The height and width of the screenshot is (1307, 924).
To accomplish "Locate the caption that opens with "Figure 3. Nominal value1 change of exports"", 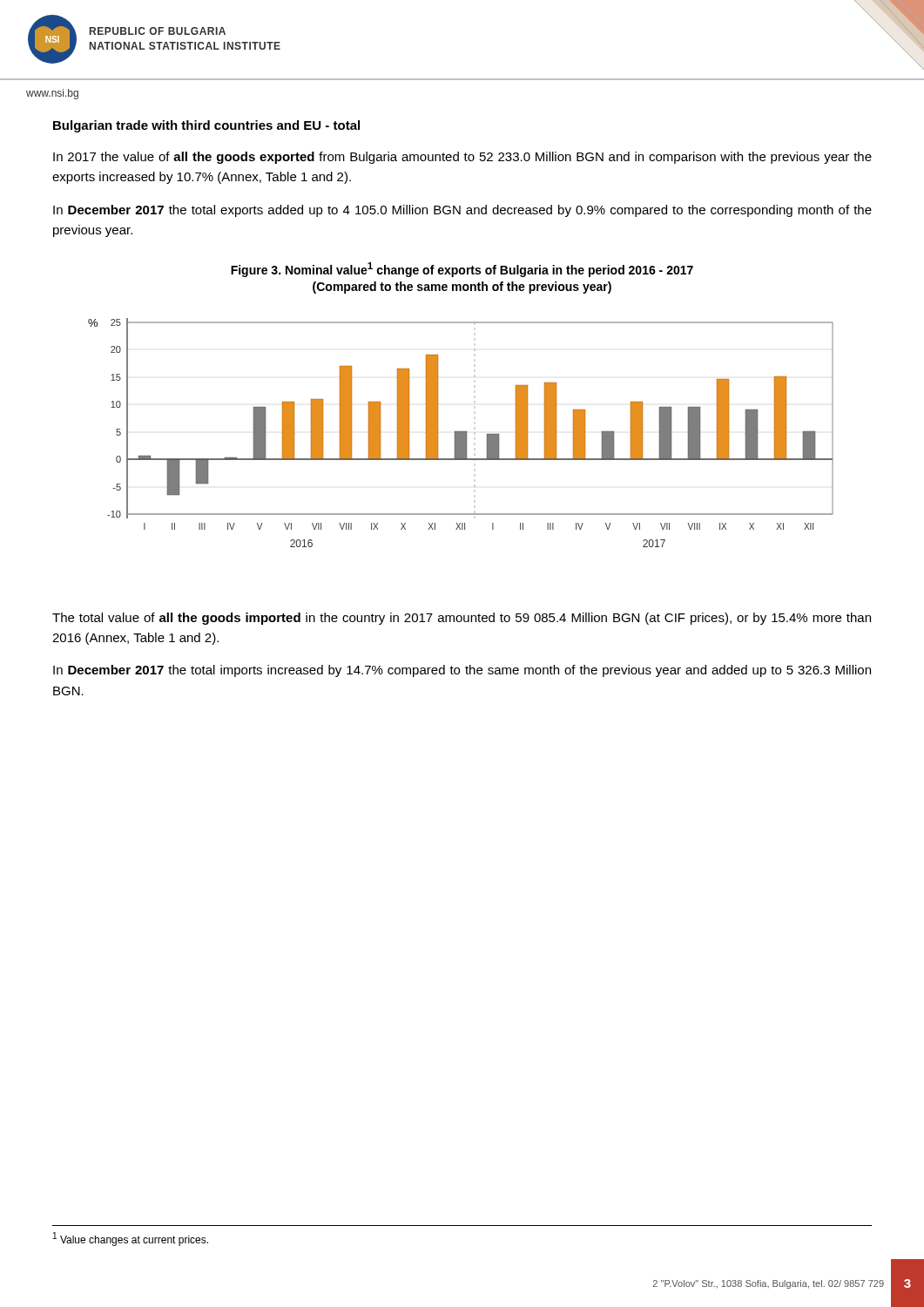I will pyautogui.click(x=462, y=277).
